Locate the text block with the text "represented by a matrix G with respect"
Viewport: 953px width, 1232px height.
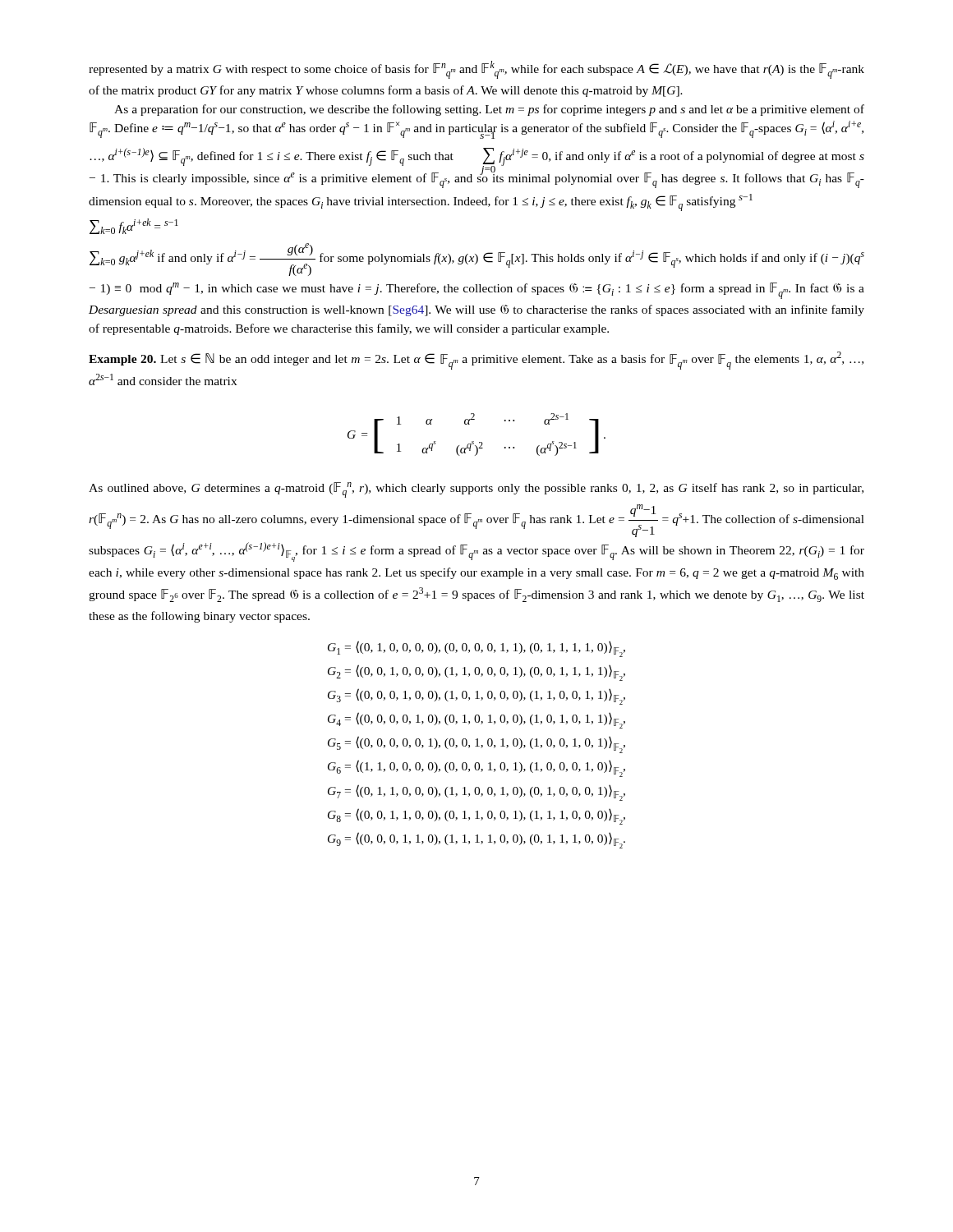[x=476, y=79]
